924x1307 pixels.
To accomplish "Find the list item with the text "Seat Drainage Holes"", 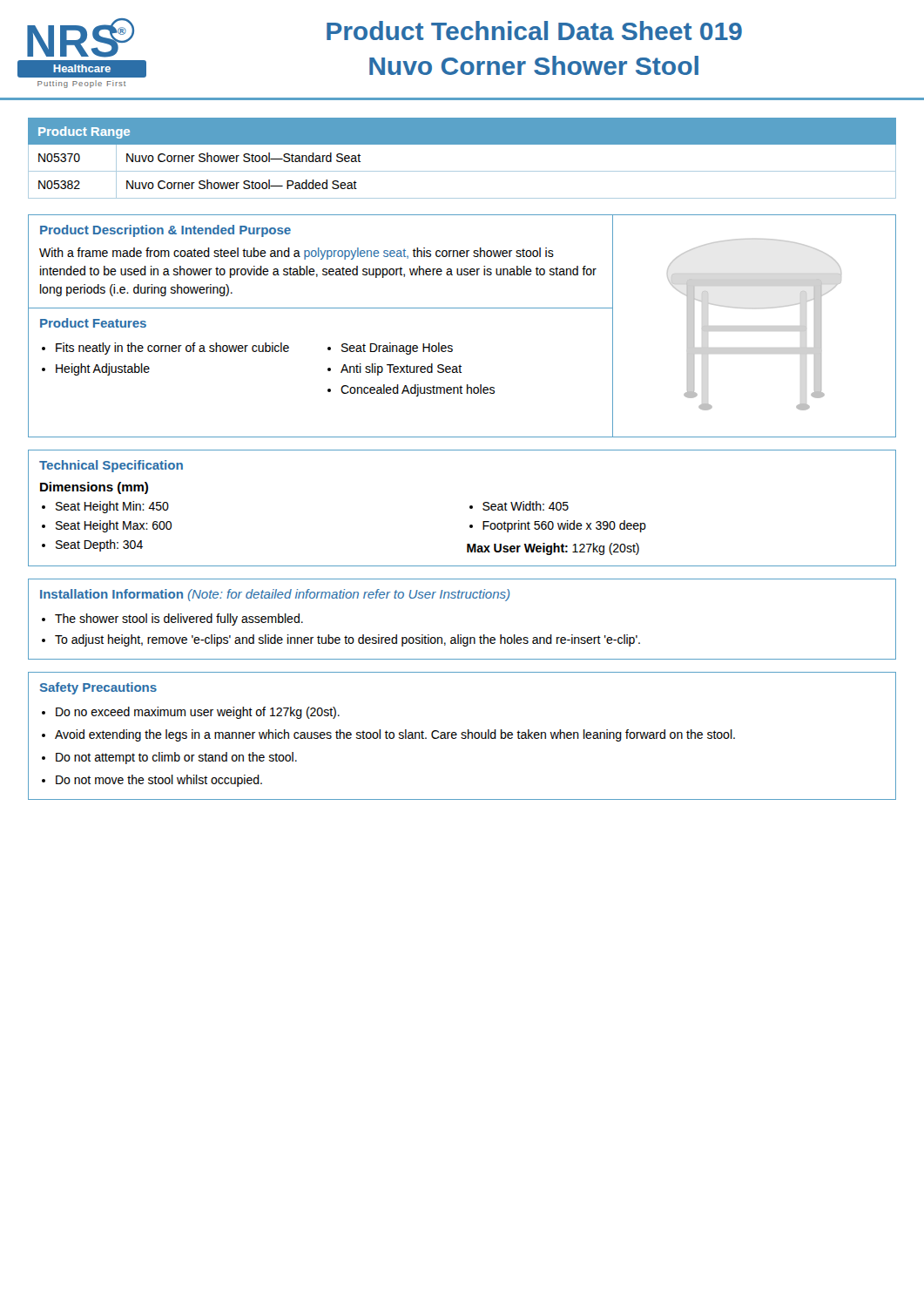I will click(397, 348).
